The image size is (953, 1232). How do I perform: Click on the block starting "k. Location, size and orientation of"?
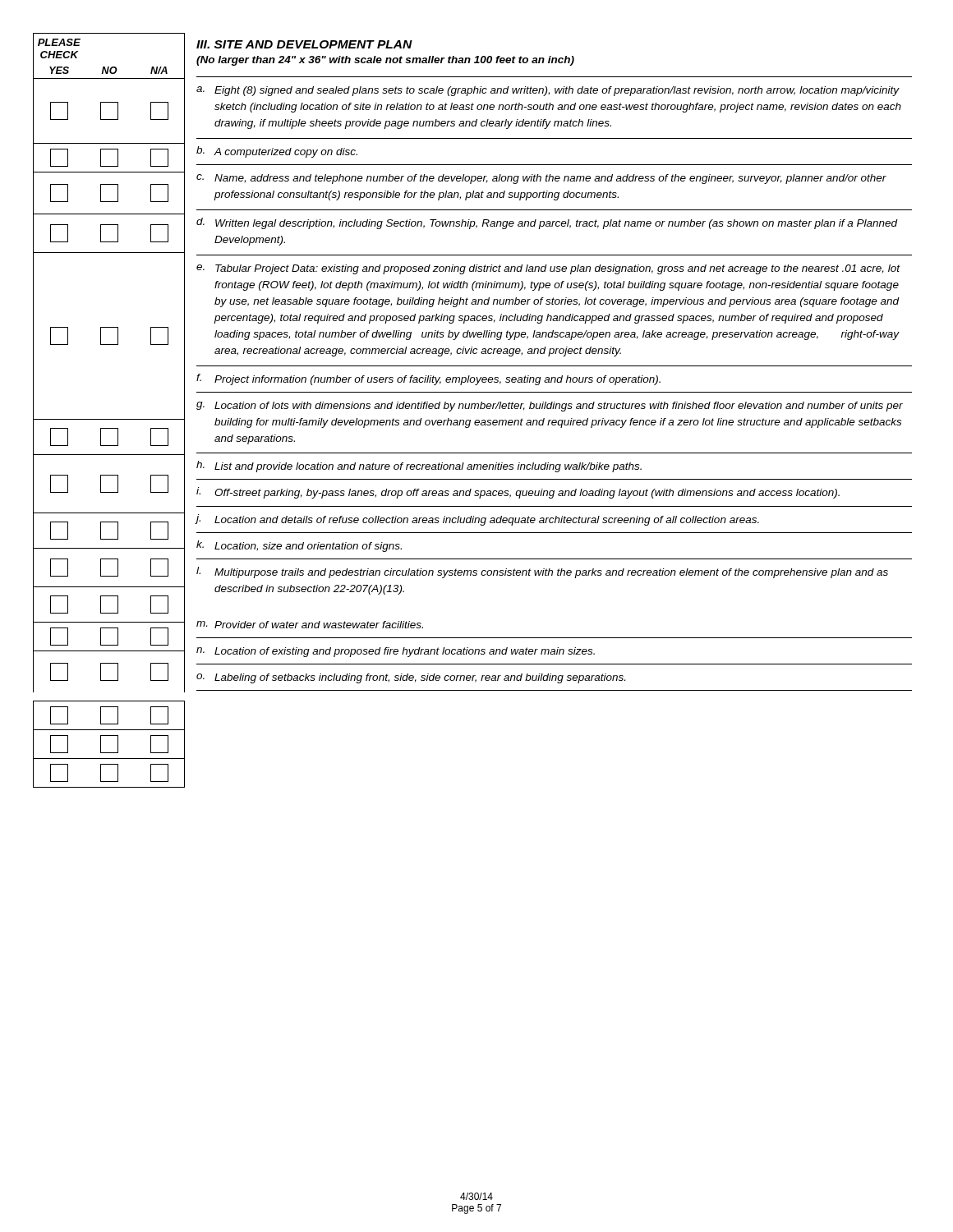(x=299, y=546)
